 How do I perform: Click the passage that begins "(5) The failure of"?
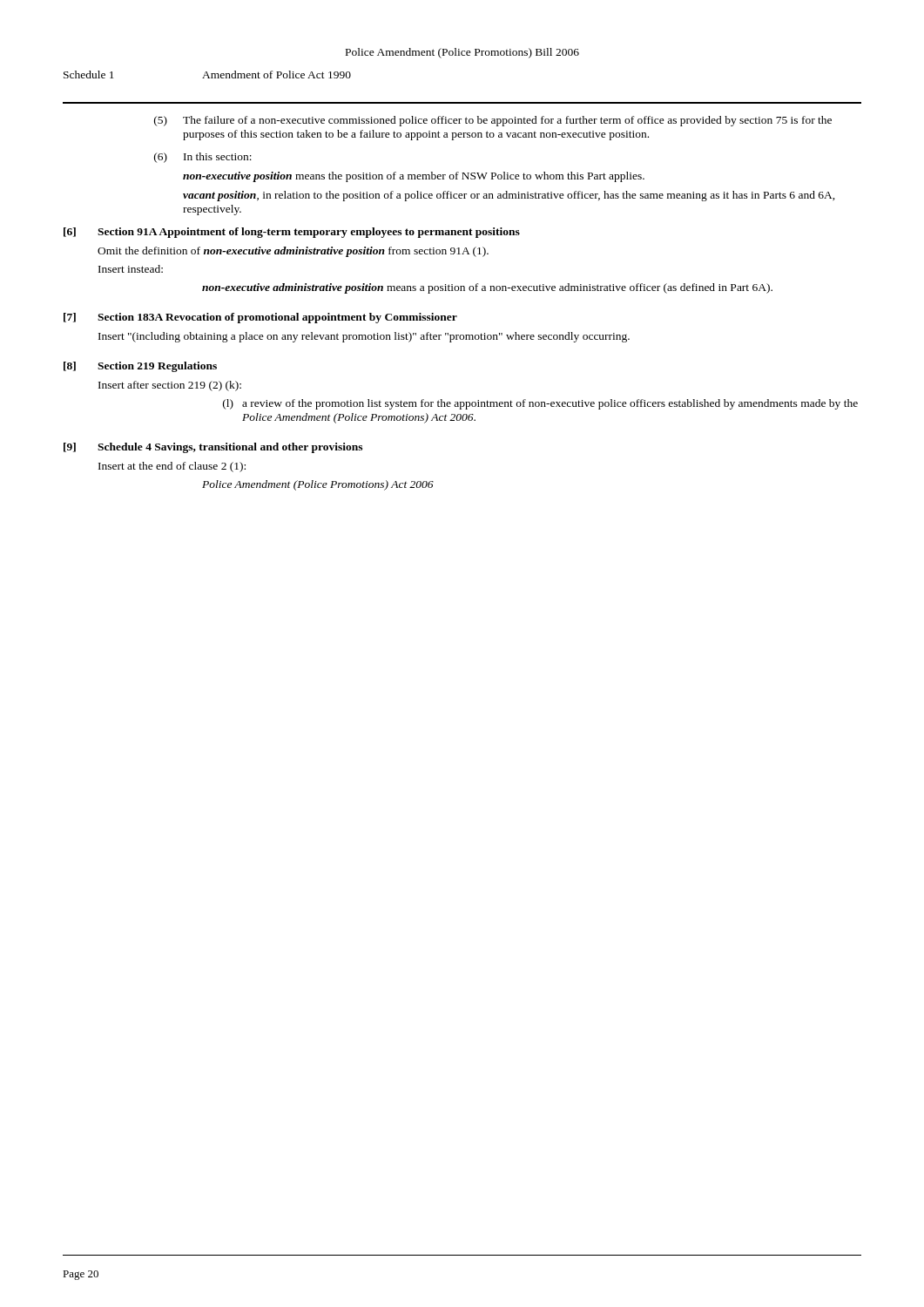pyautogui.click(x=462, y=127)
